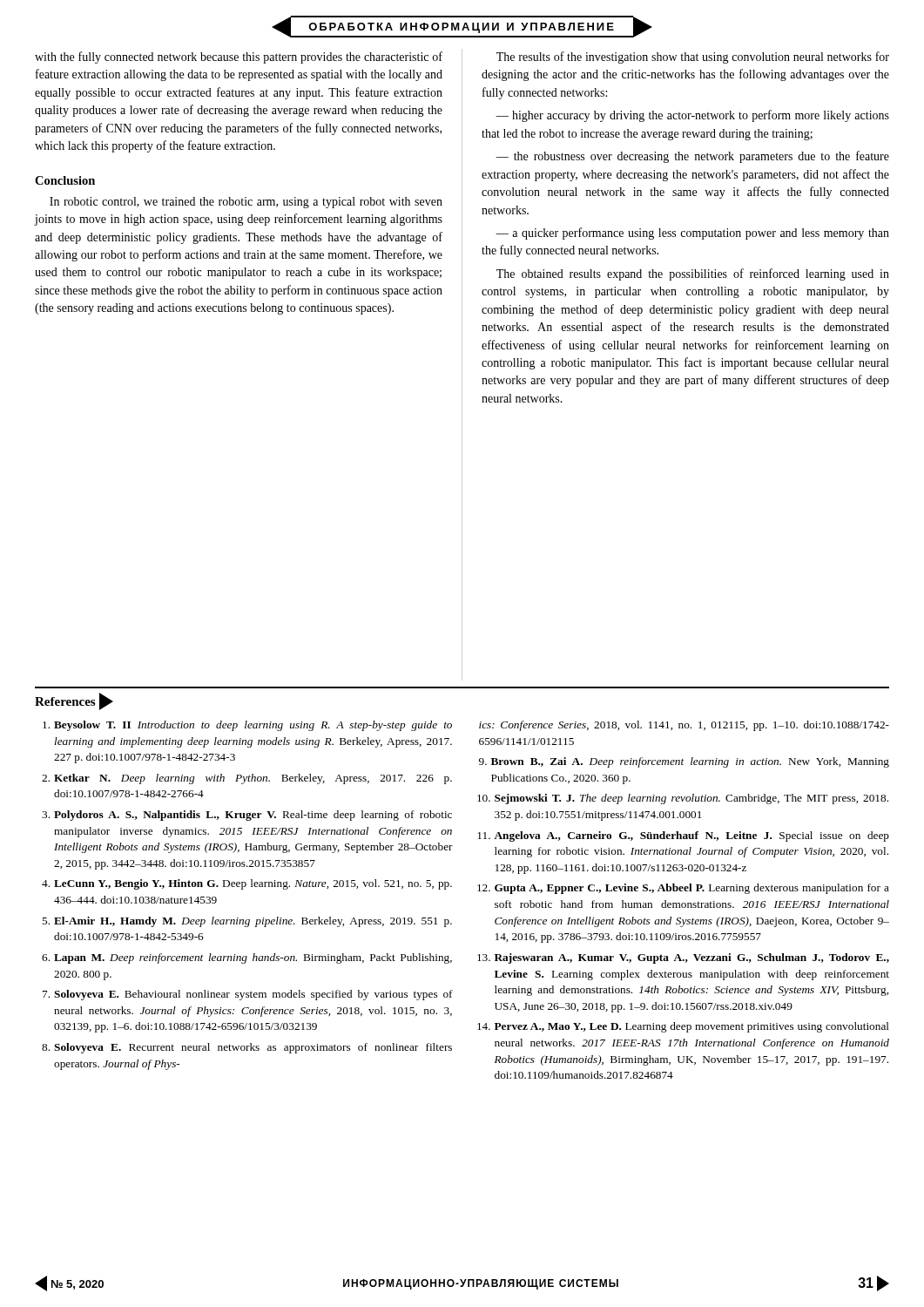Image resolution: width=924 pixels, height=1307 pixels.
Task: Point to the element starting "6. Lapan M. Deep reinforcement learning hands-on."
Action: [244, 966]
